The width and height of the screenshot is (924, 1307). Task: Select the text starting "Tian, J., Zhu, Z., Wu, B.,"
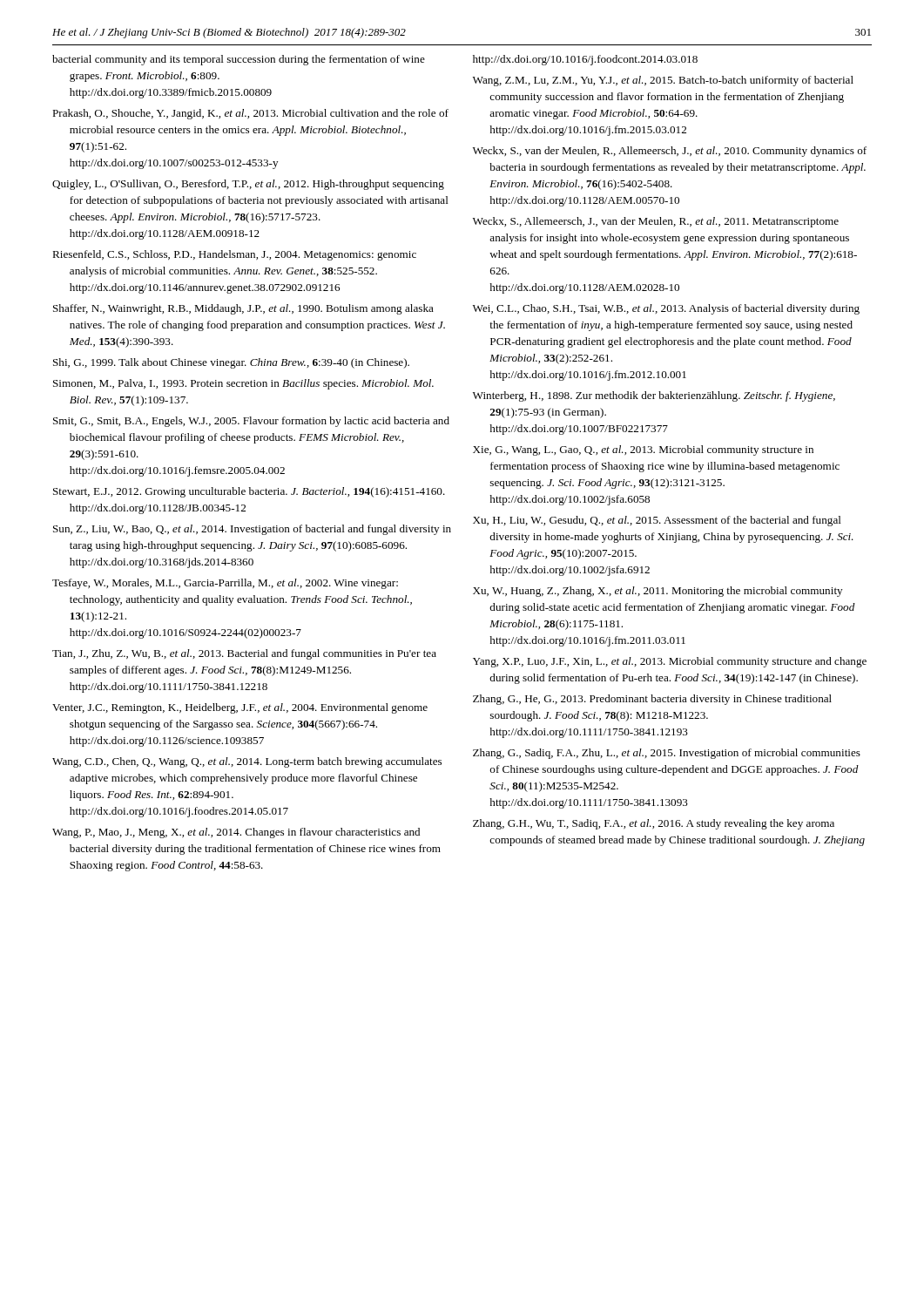coord(244,670)
